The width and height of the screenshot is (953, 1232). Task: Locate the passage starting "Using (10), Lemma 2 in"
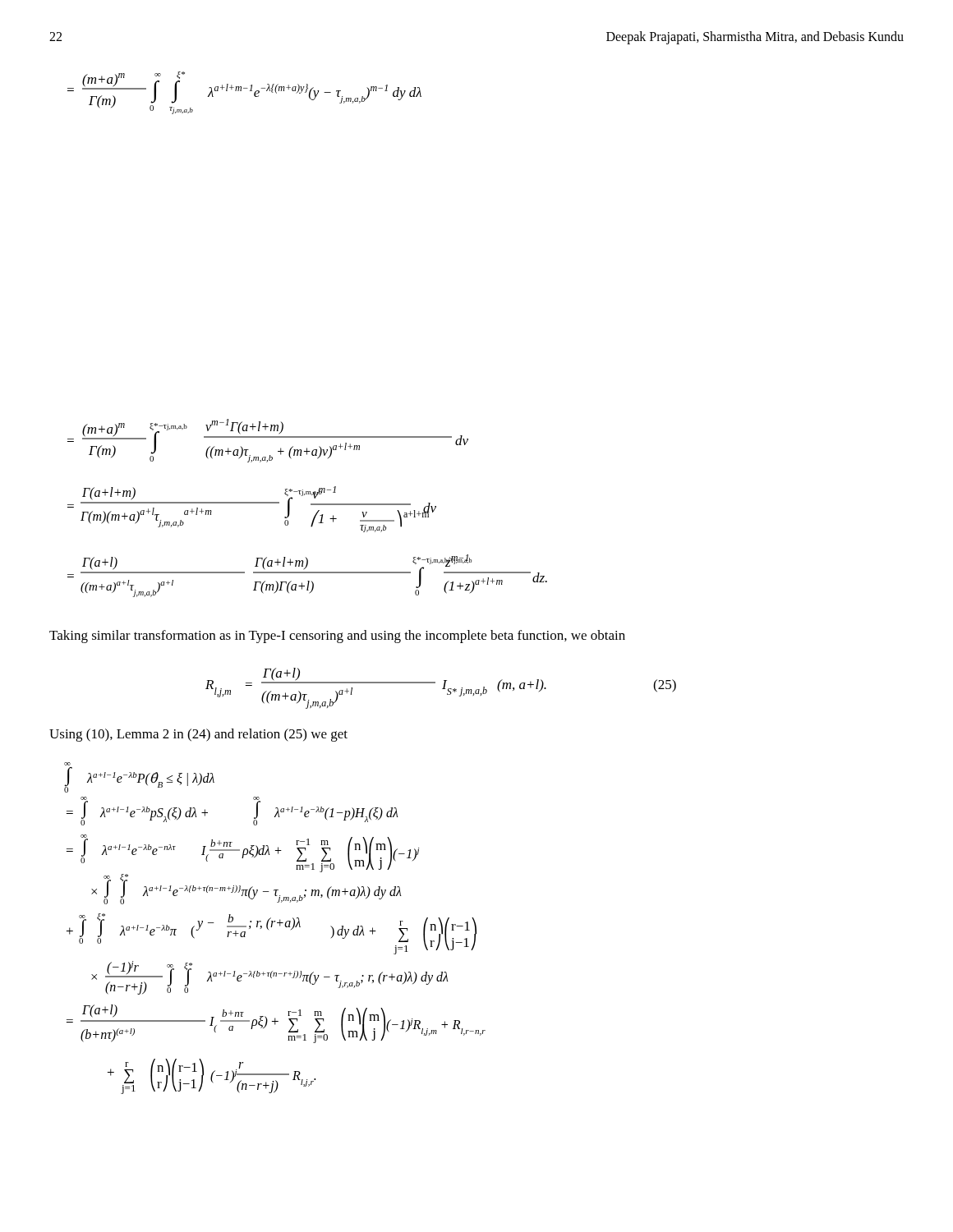click(198, 734)
